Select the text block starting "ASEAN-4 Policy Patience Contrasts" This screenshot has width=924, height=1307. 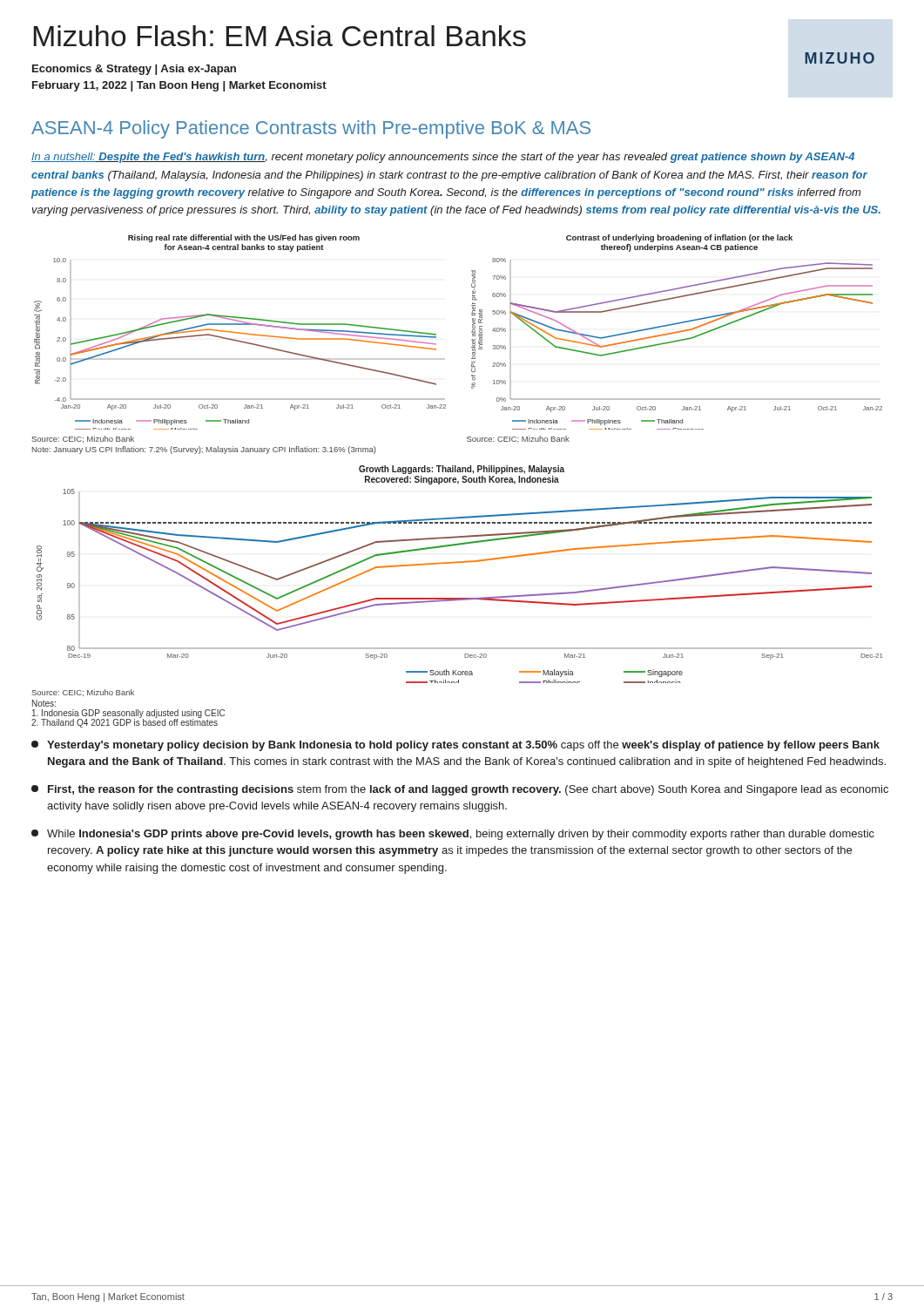point(311,128)
